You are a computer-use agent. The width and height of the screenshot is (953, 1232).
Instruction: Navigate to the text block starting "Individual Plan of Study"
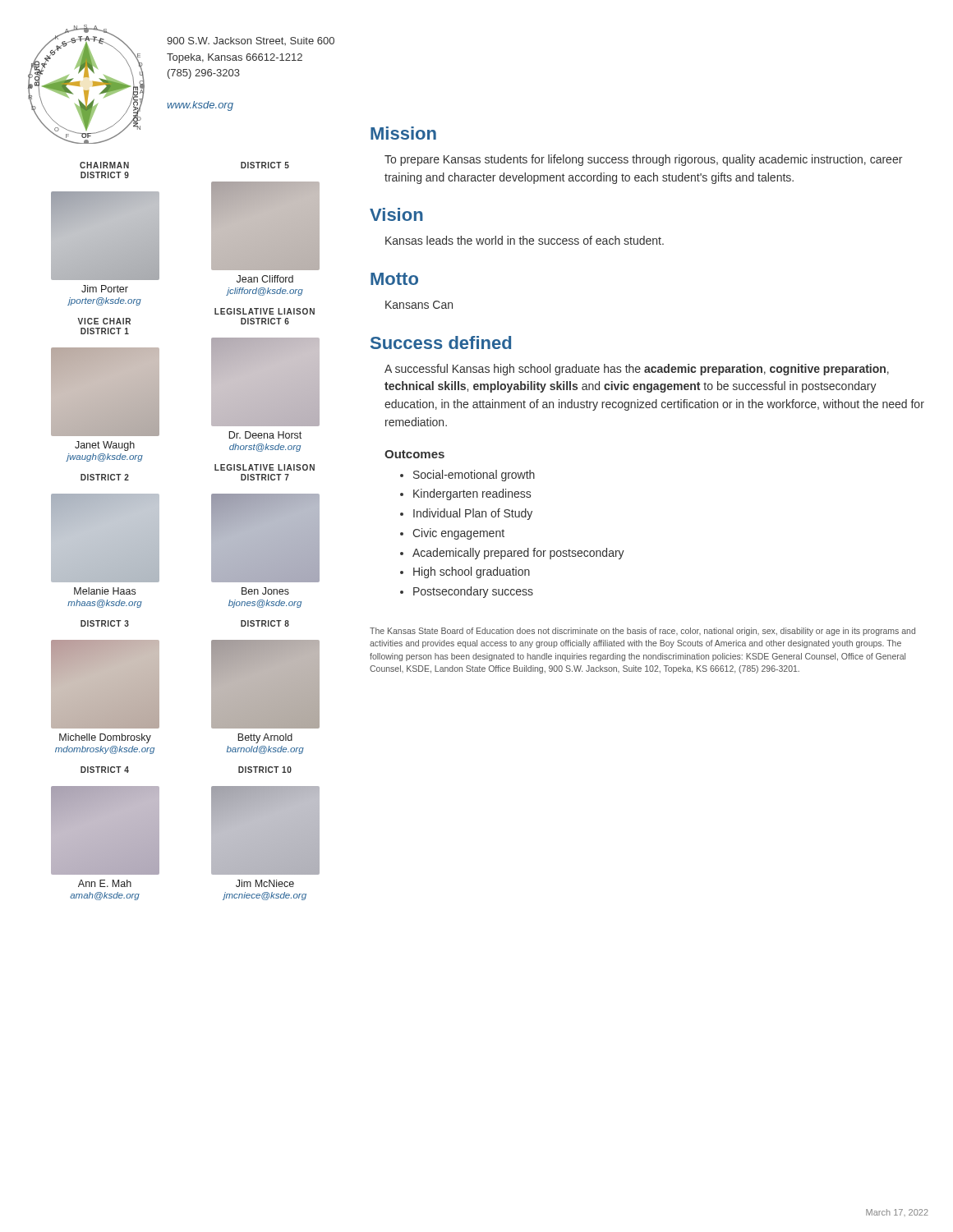coord(473,514)
